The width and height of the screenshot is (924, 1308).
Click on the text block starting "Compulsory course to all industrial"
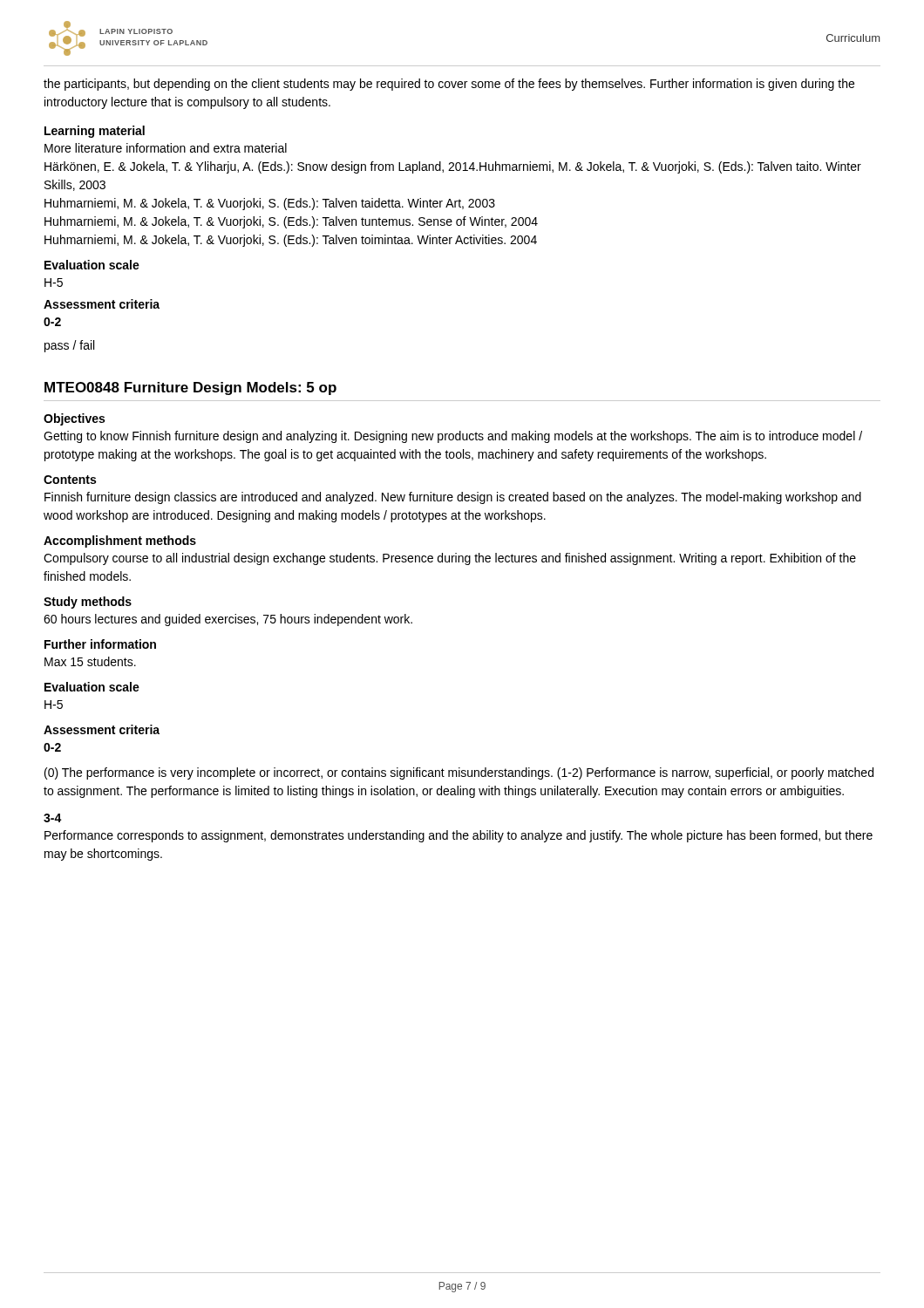[450, 567]
